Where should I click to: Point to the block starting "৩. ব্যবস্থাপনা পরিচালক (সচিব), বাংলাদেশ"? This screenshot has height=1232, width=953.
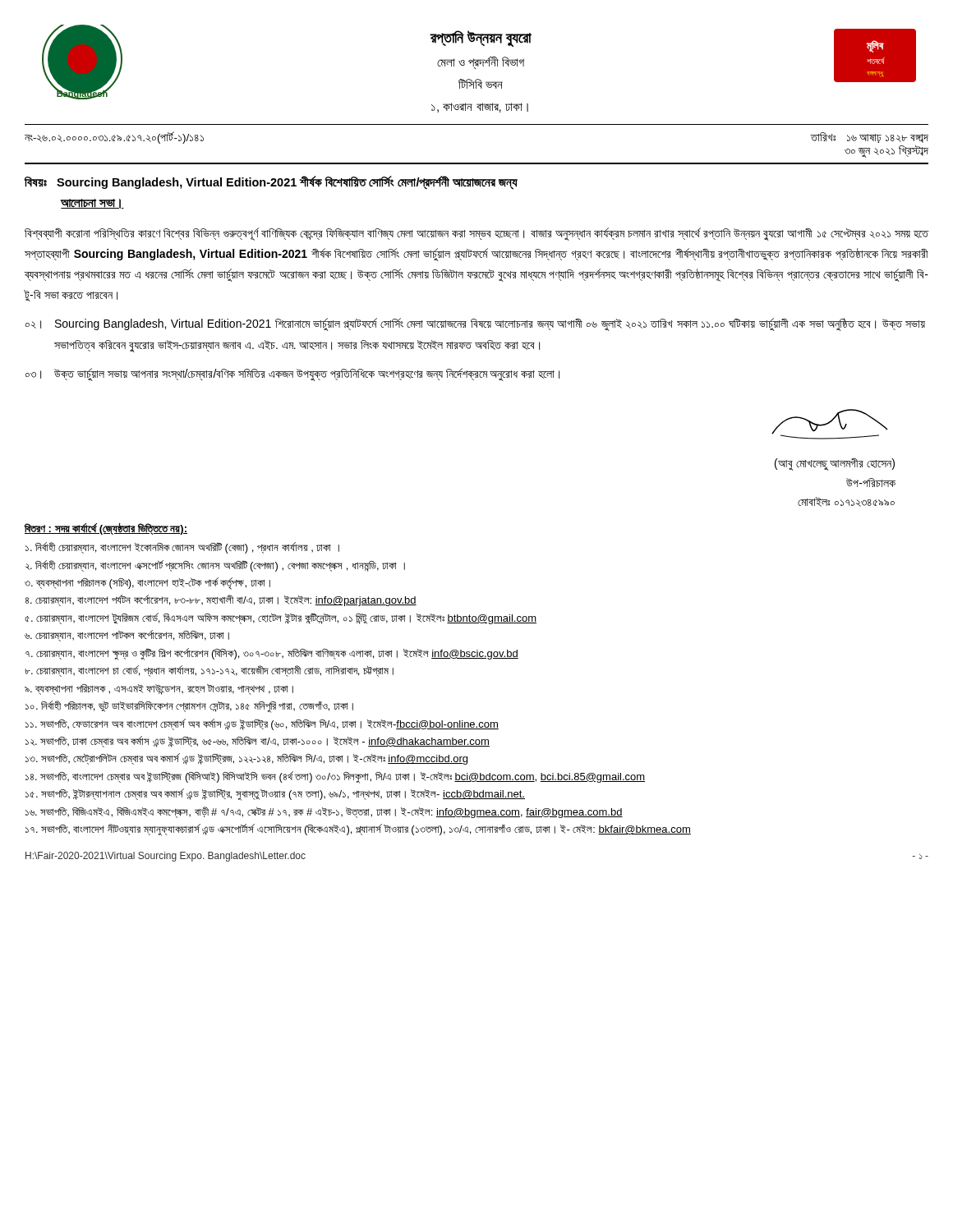[x=149, y=583]
